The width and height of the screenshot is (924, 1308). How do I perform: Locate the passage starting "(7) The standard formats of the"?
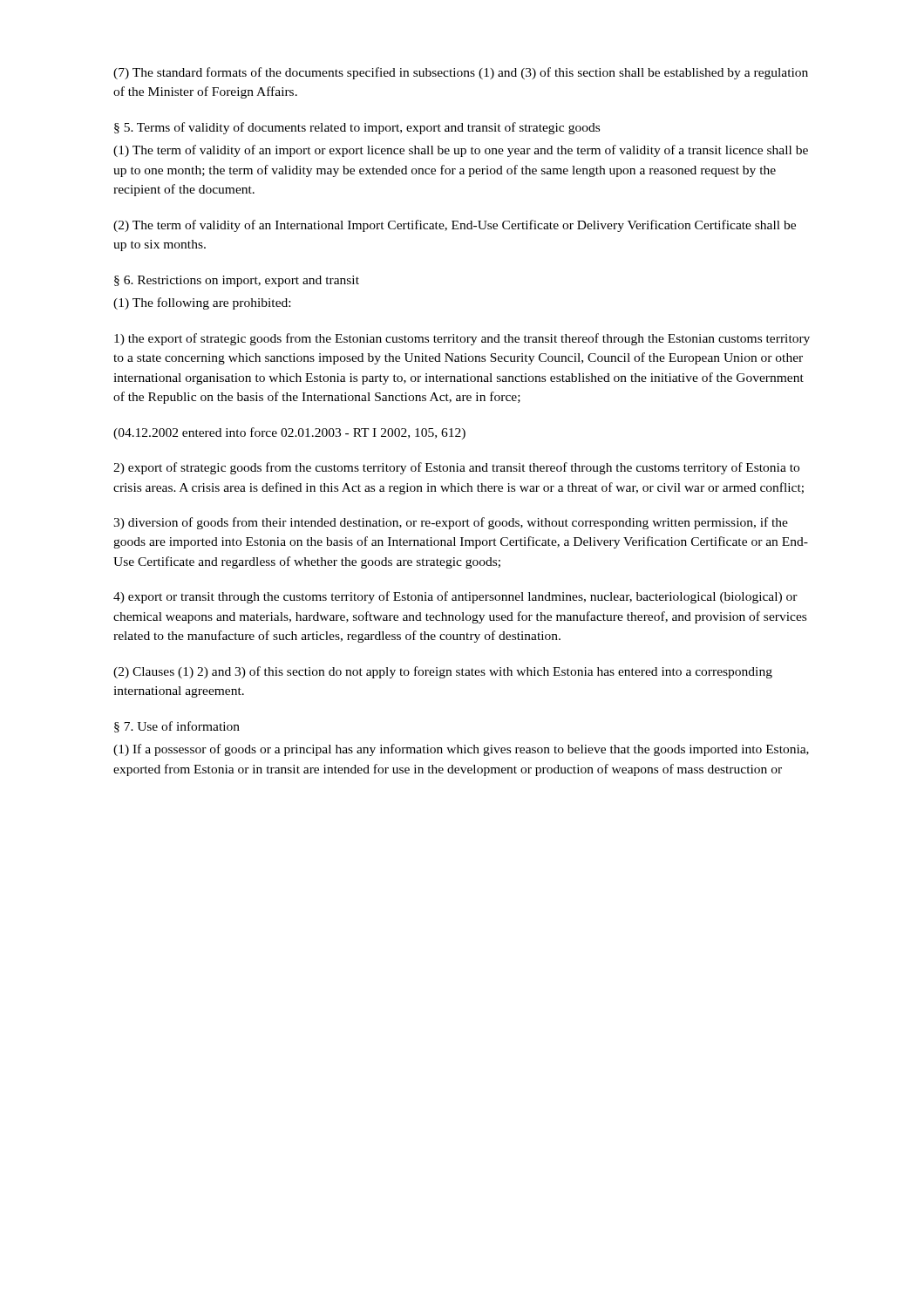tap(461, 82)
